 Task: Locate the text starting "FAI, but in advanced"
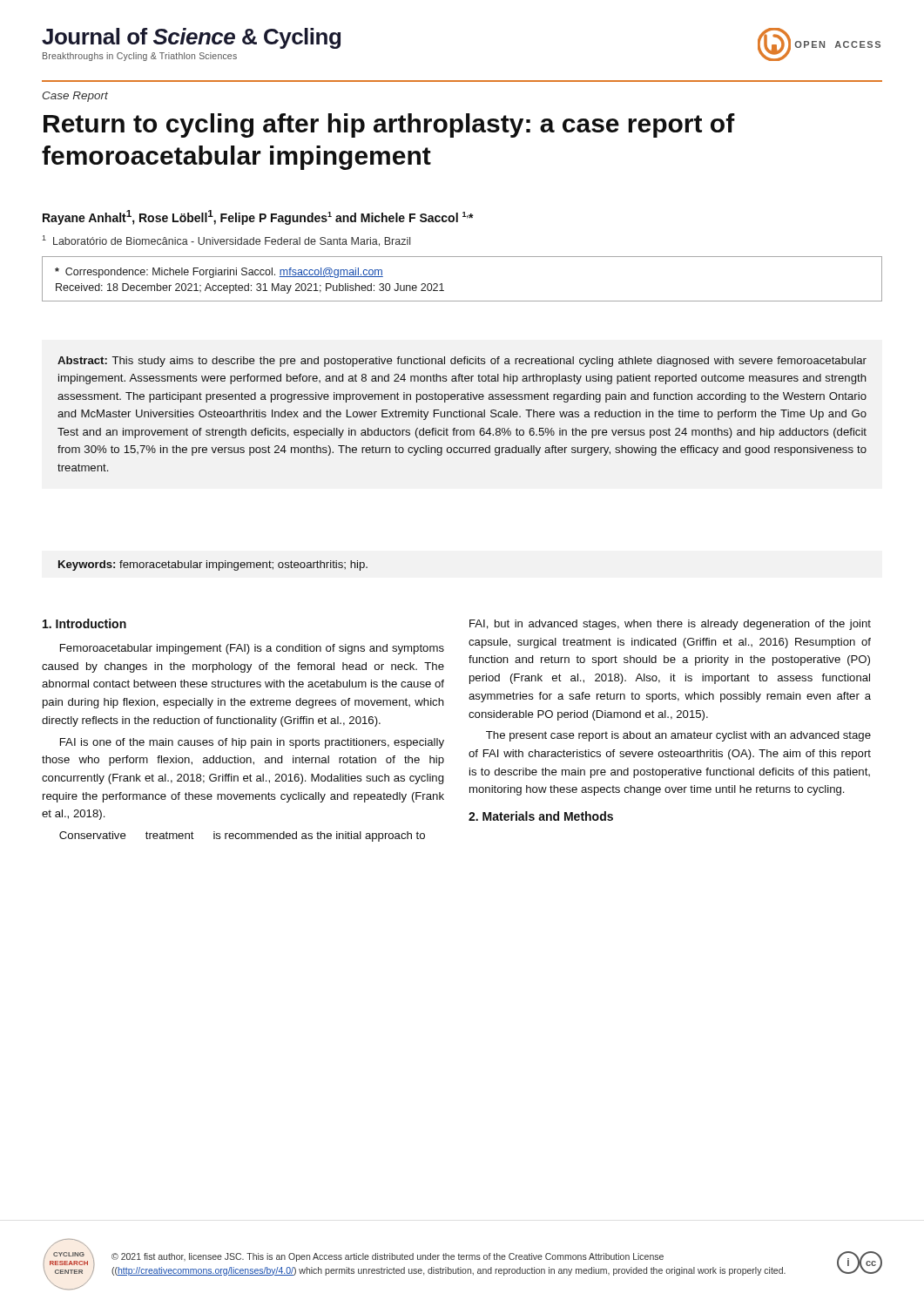670,707
